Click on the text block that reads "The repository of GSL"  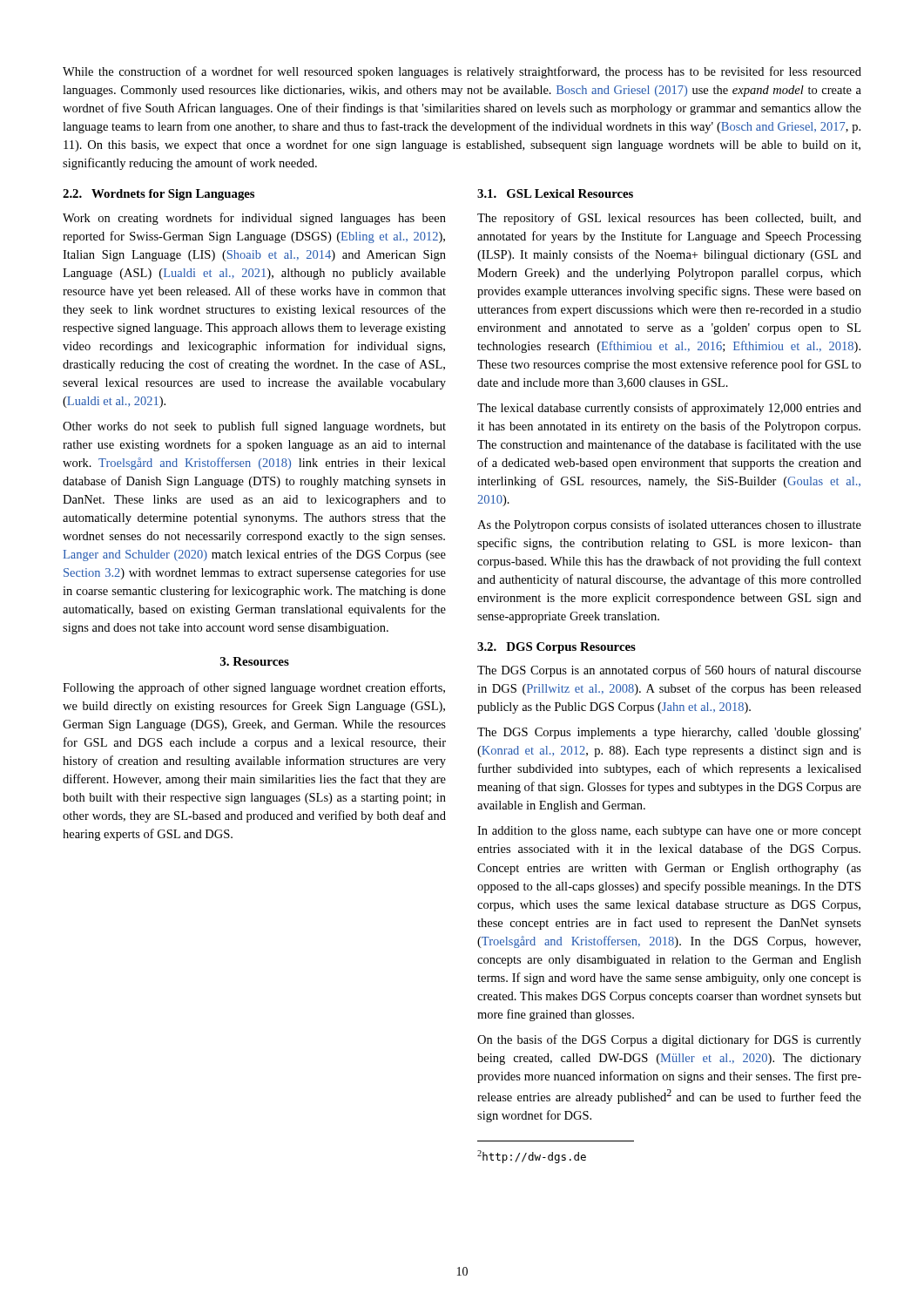coord(669,417)
